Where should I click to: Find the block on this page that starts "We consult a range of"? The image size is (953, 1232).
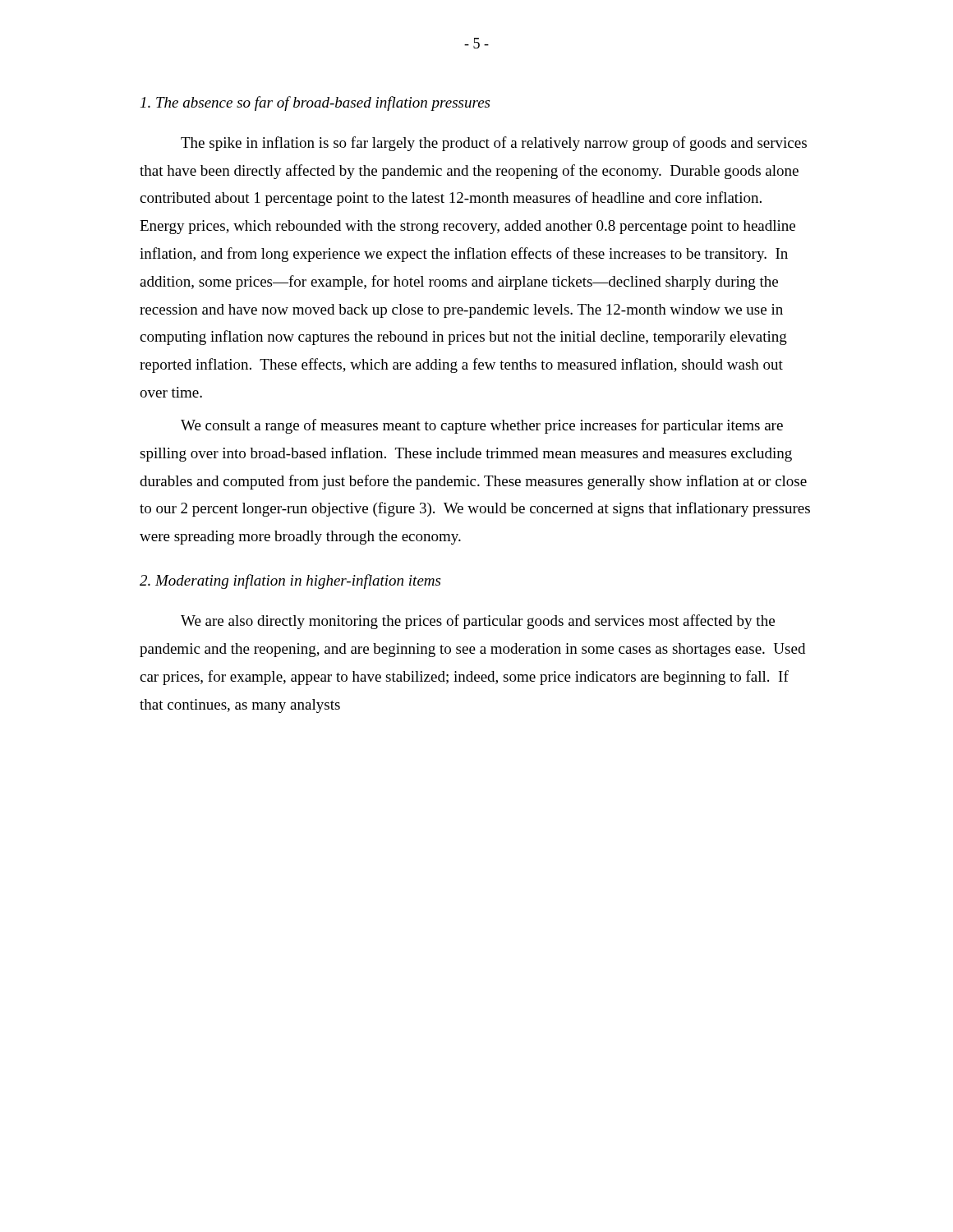476,481
